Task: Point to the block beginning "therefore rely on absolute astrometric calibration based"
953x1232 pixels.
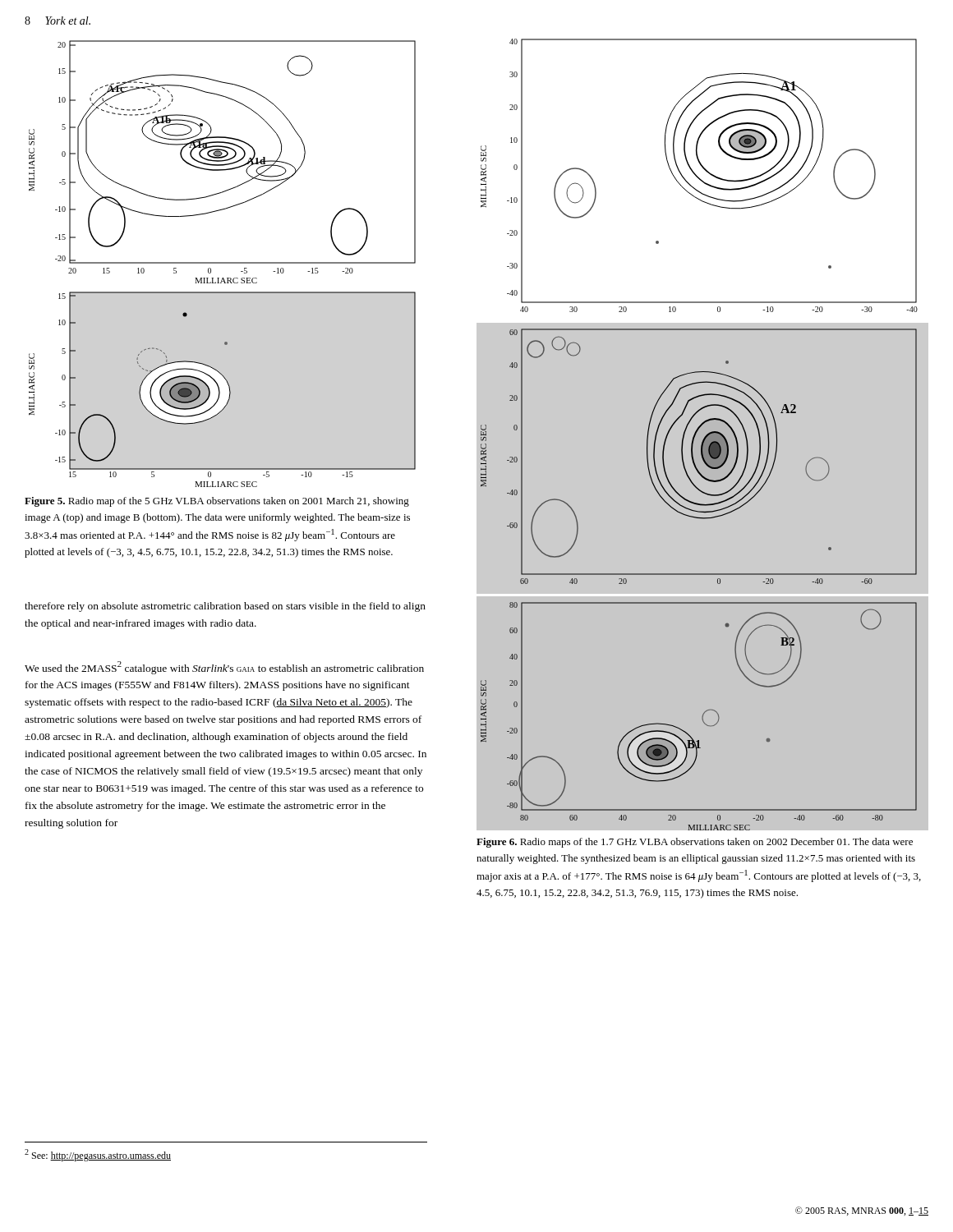Action: pyautogui.click(x=225, y=614)
